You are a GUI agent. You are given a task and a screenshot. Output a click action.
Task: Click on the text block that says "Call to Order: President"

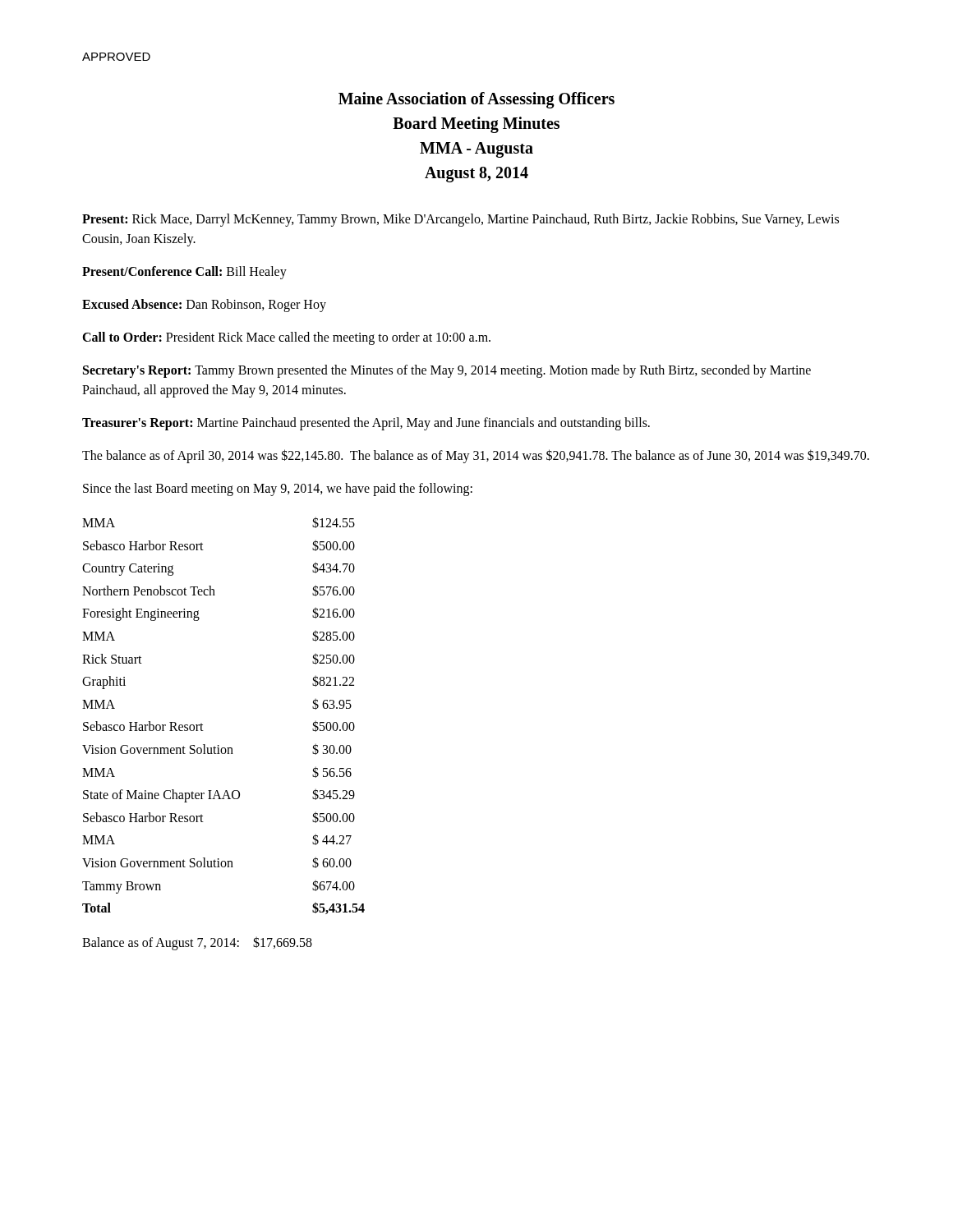tap(287, 337)
